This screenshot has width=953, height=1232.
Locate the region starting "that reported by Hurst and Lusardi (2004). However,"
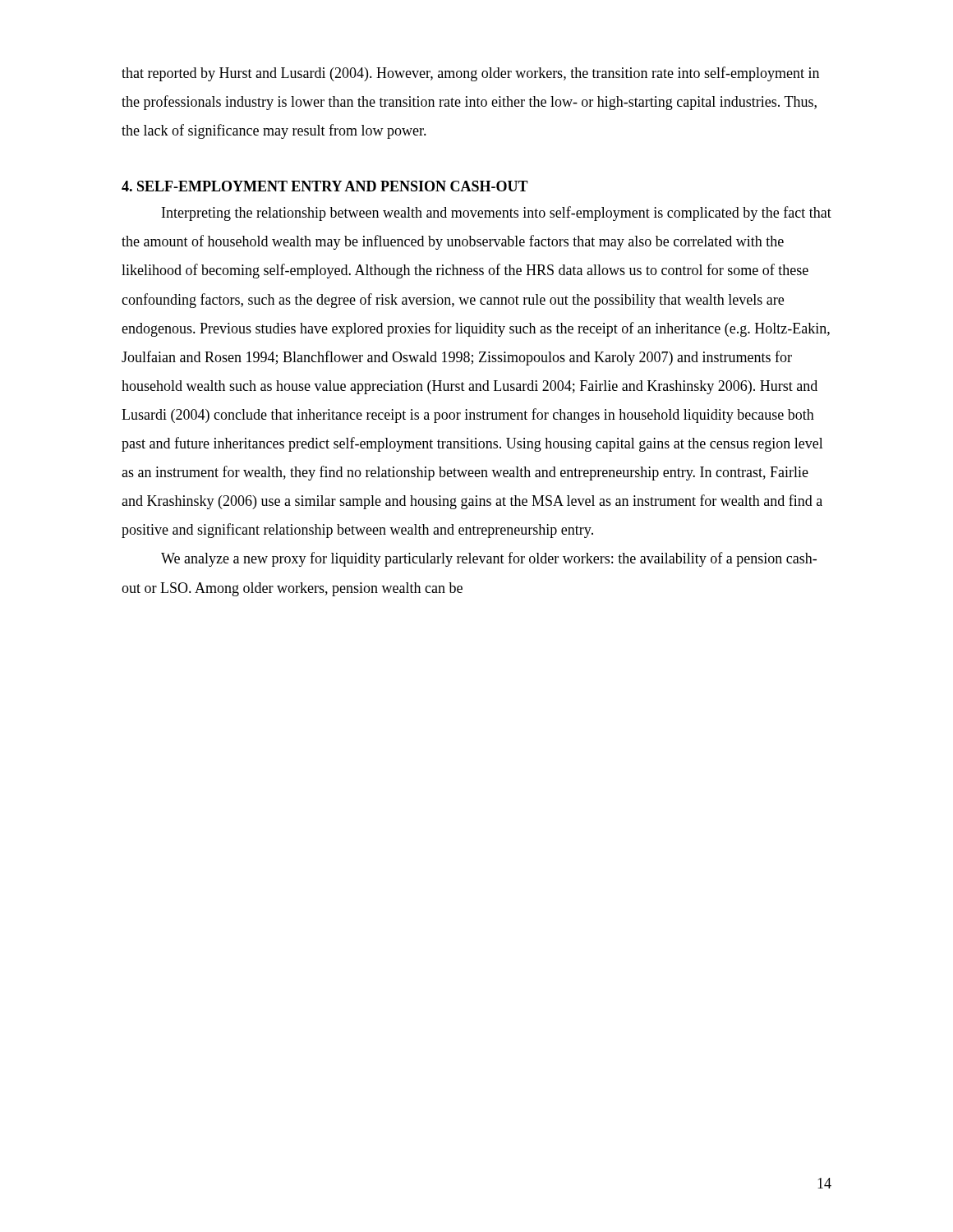(476, 102)
